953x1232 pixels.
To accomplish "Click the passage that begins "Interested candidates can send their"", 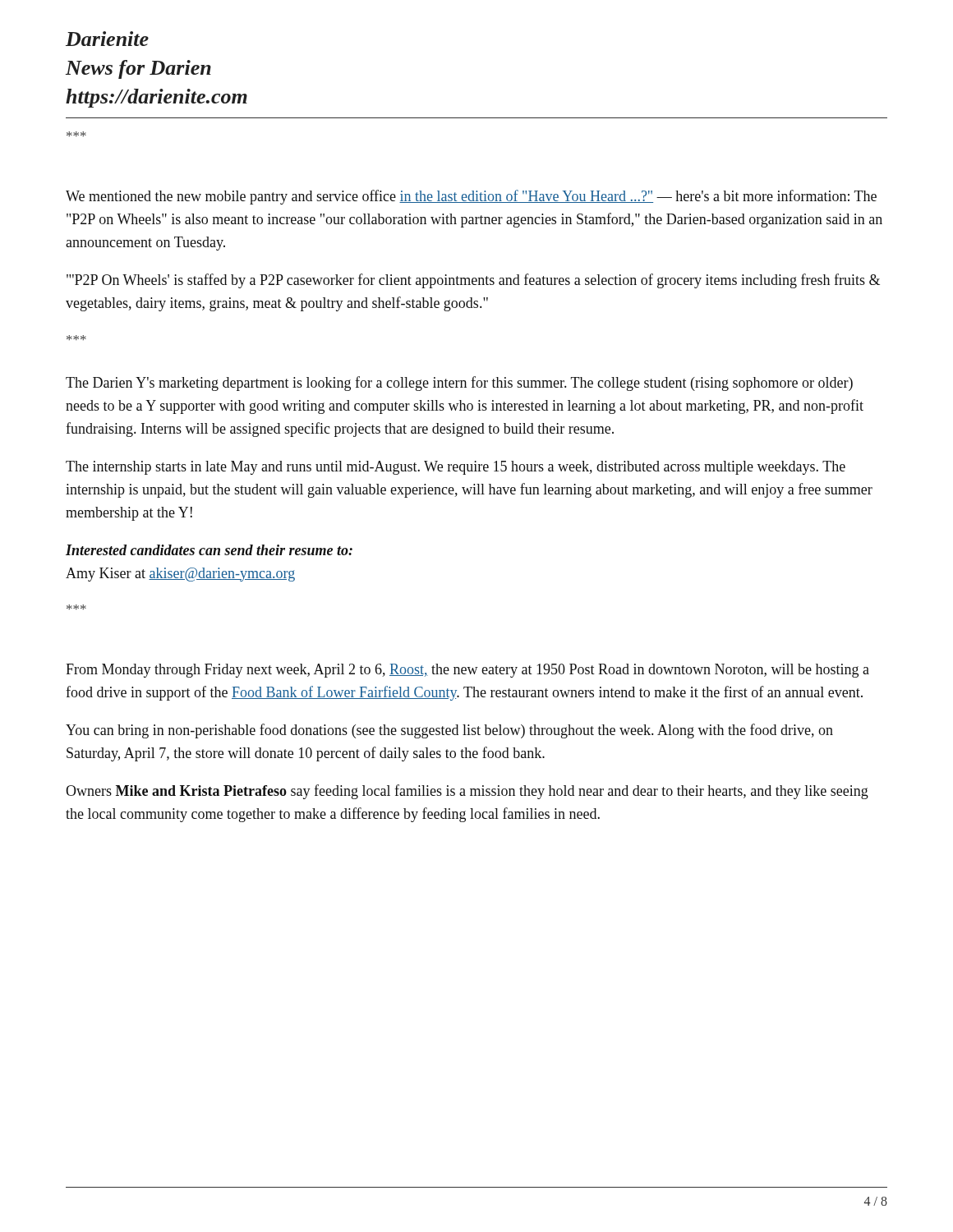I will point(210,561).
